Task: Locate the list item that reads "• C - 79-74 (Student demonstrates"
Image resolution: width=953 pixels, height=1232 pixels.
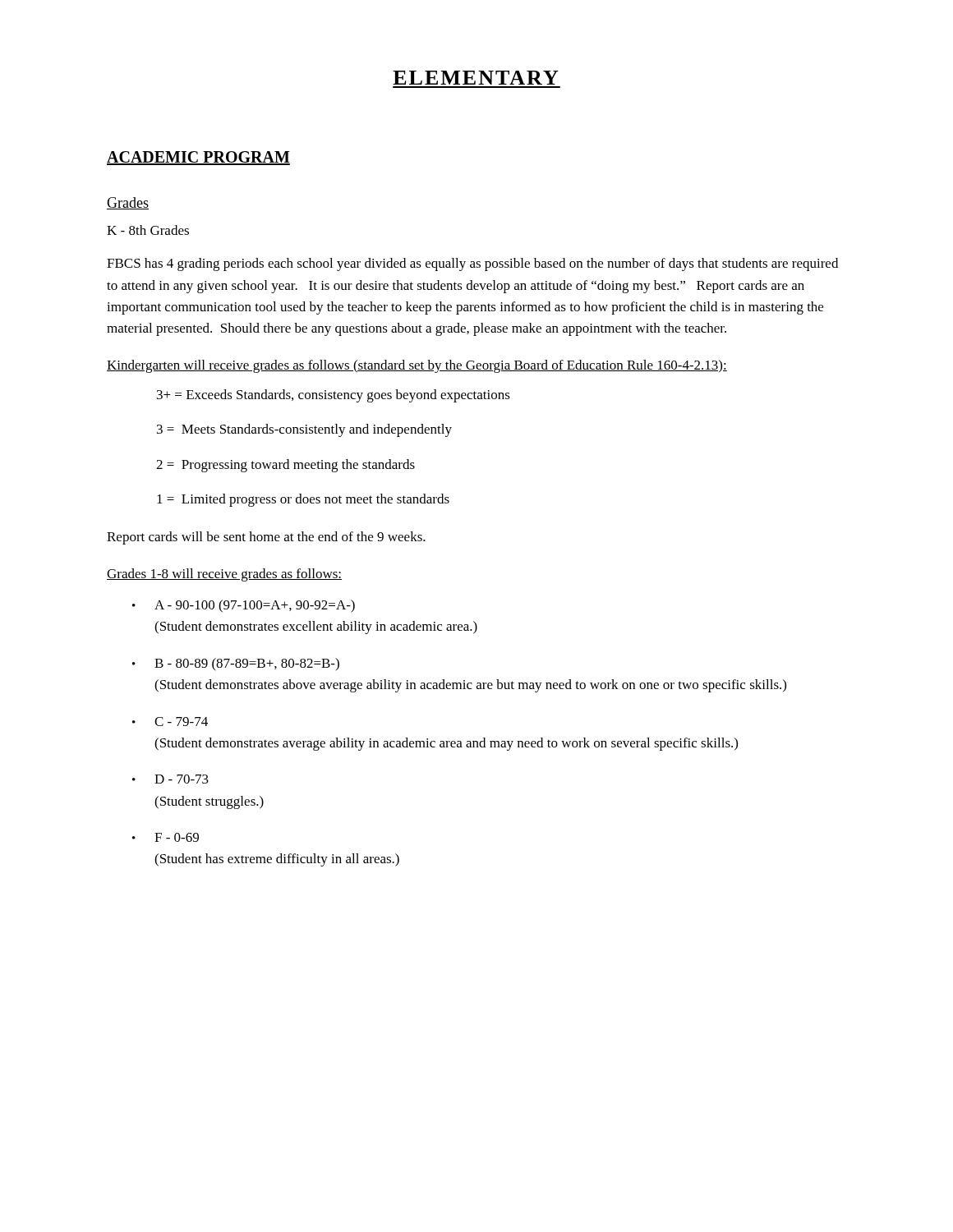Action: point(489,732)
